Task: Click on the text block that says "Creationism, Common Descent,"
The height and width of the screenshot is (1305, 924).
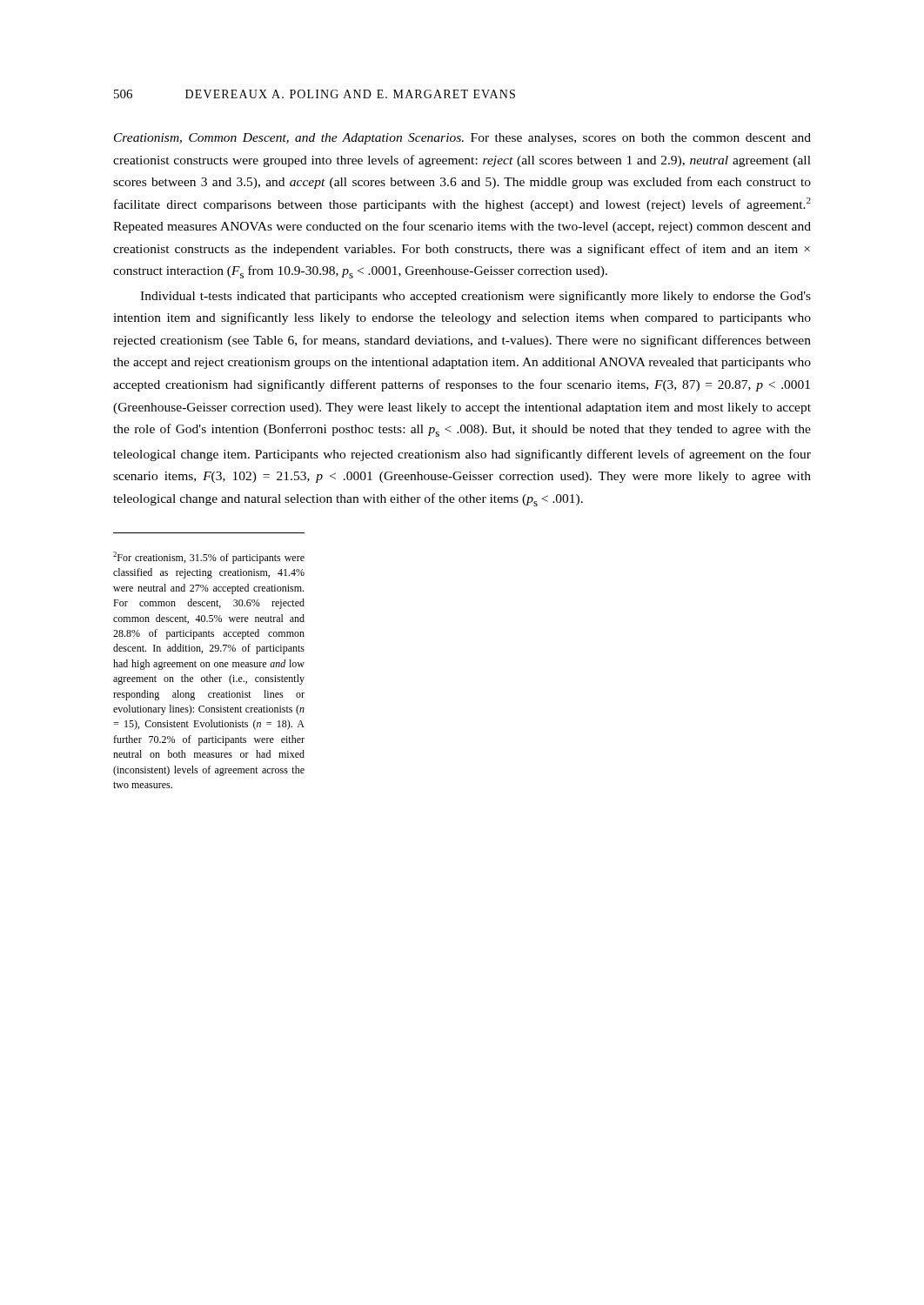Action: pos(462,319)
